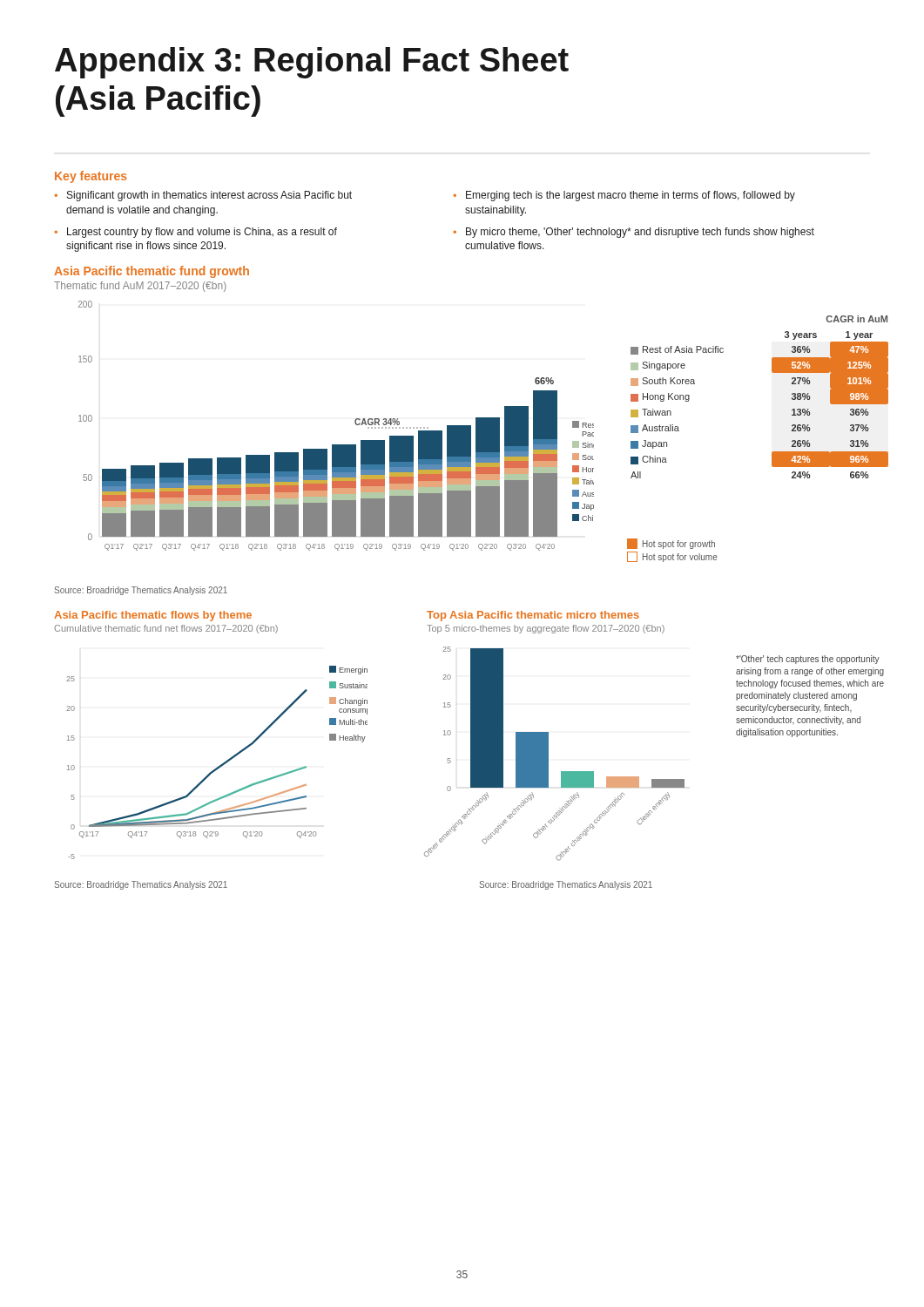Viewport: 924px width, 1307px height.
Task: Navigate to the passage starting "'Other' tech captures the"
Action: (810, 696)
